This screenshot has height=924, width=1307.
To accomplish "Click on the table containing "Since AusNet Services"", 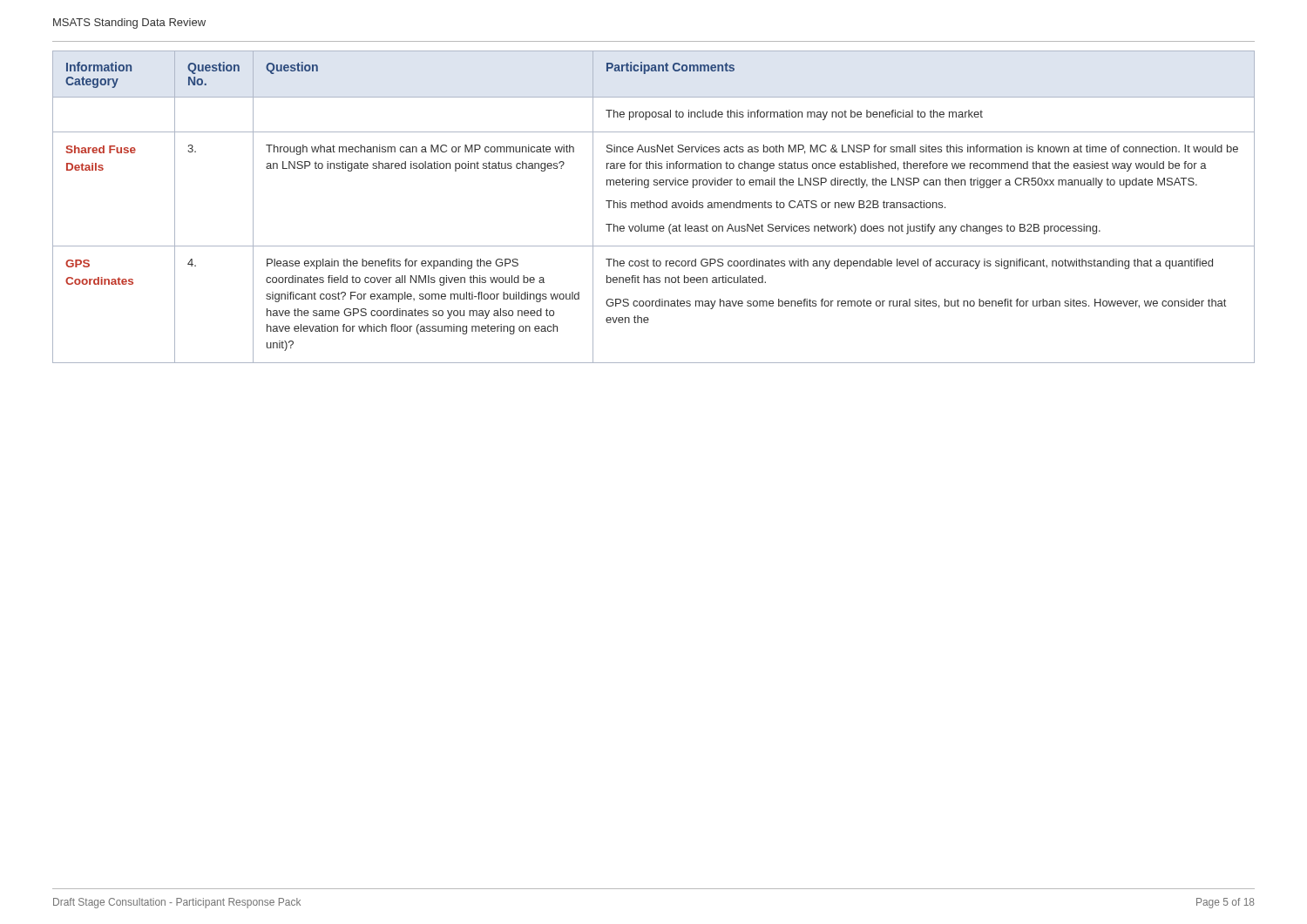I will click(x=654, y=452).
